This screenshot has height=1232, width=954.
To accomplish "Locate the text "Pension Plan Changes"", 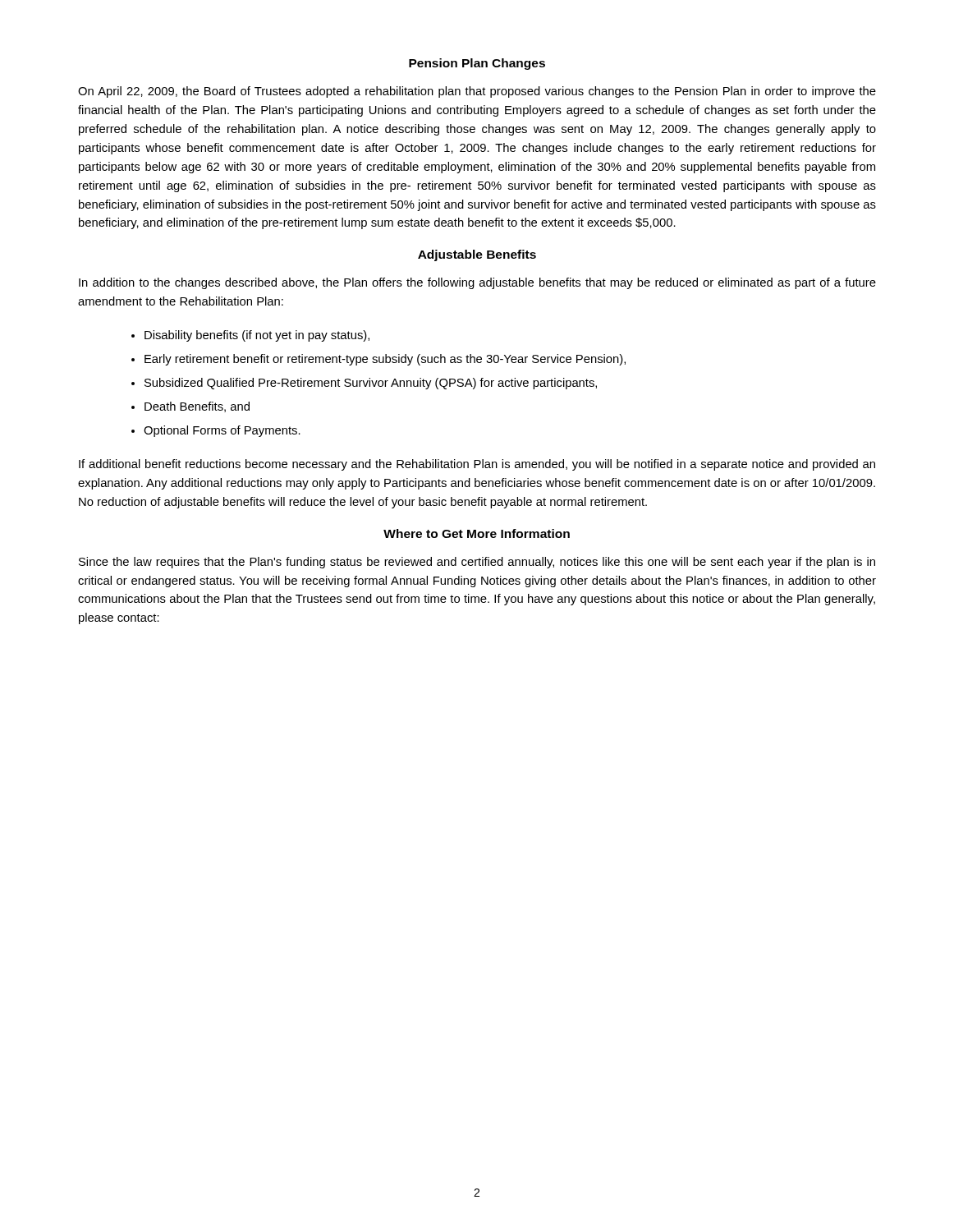I will (x=477, y=63).
